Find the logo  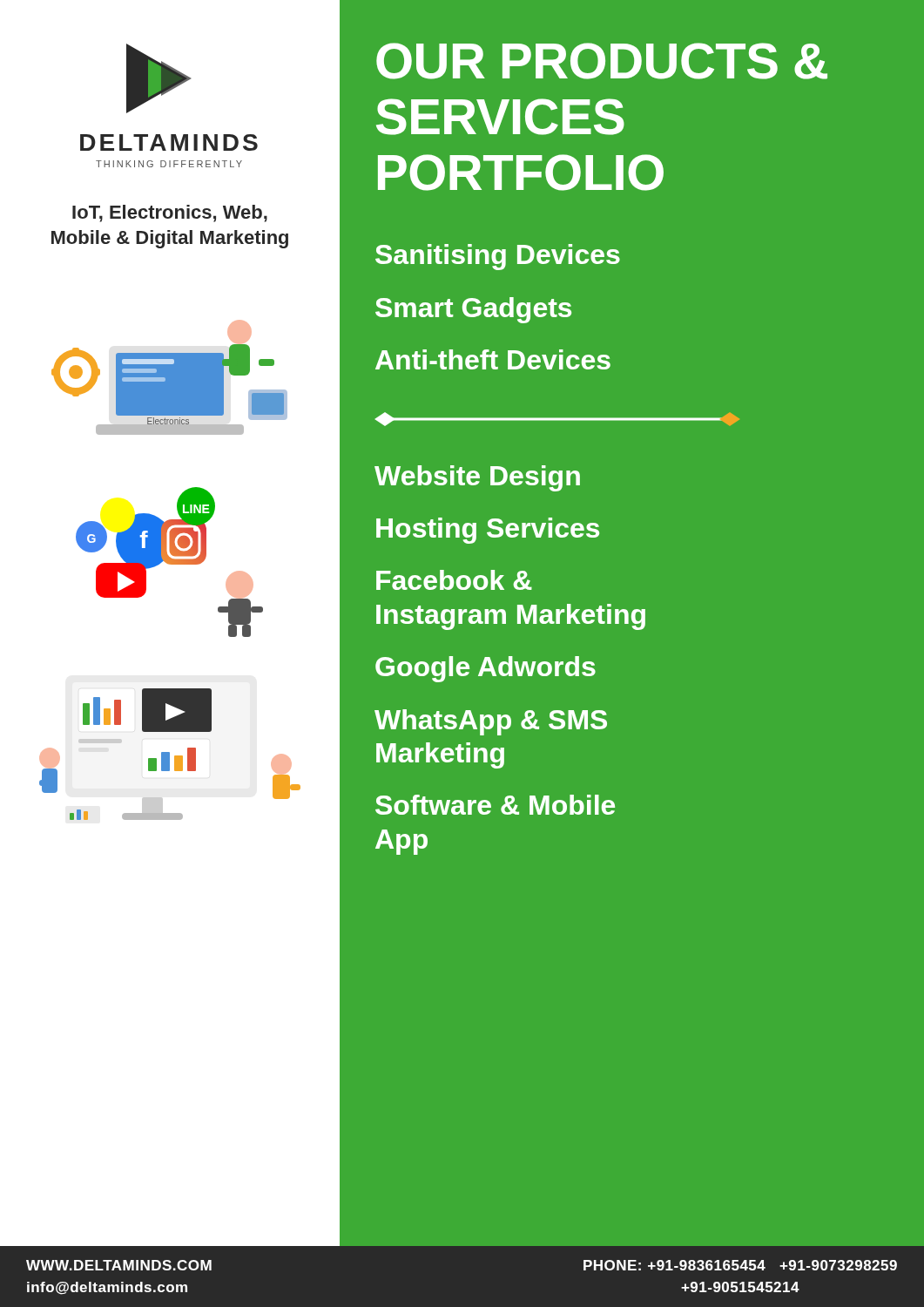pyautogui.click(x=170, y=102)
